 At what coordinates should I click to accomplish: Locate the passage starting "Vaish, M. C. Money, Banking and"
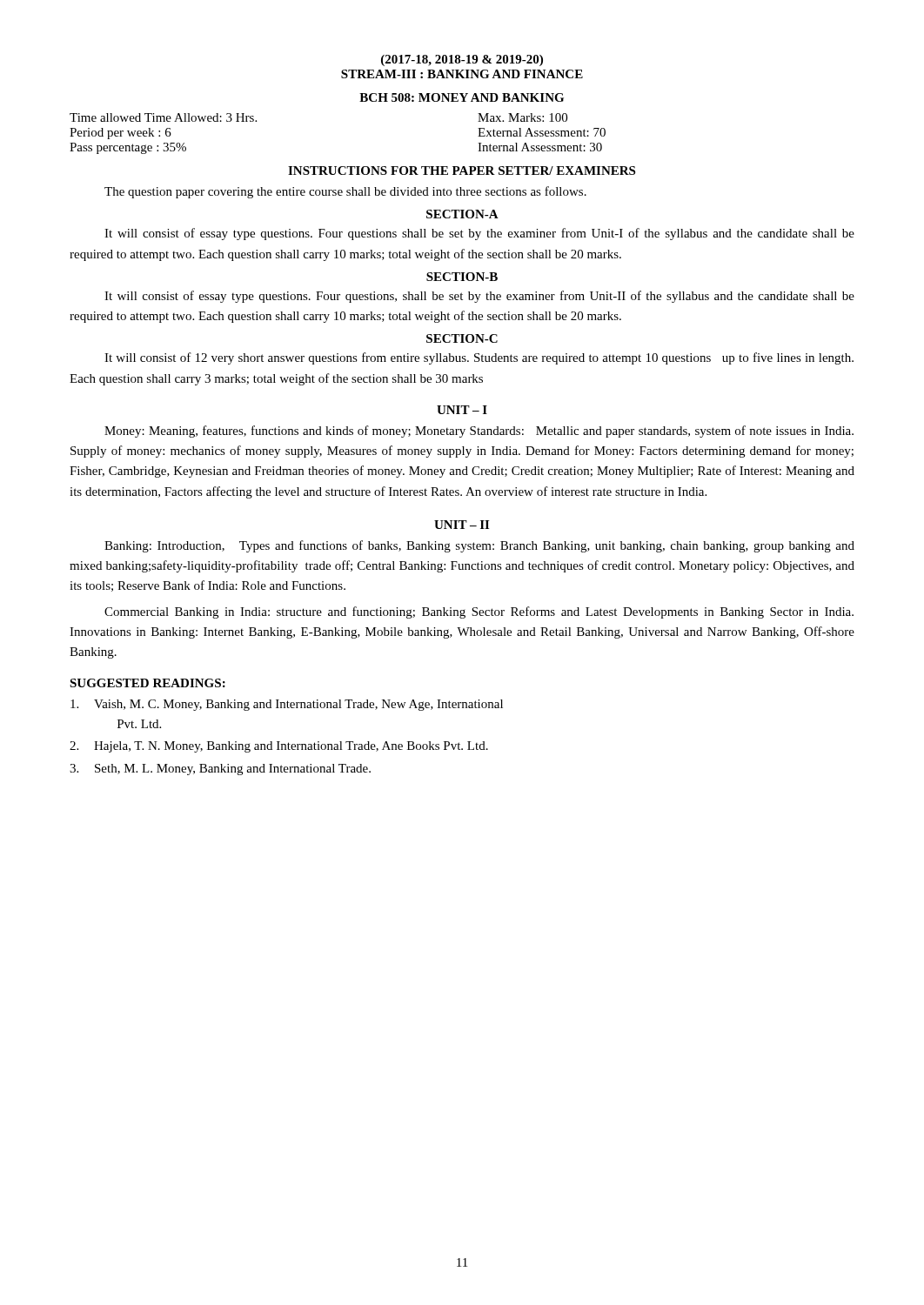[x=286, y=714]
